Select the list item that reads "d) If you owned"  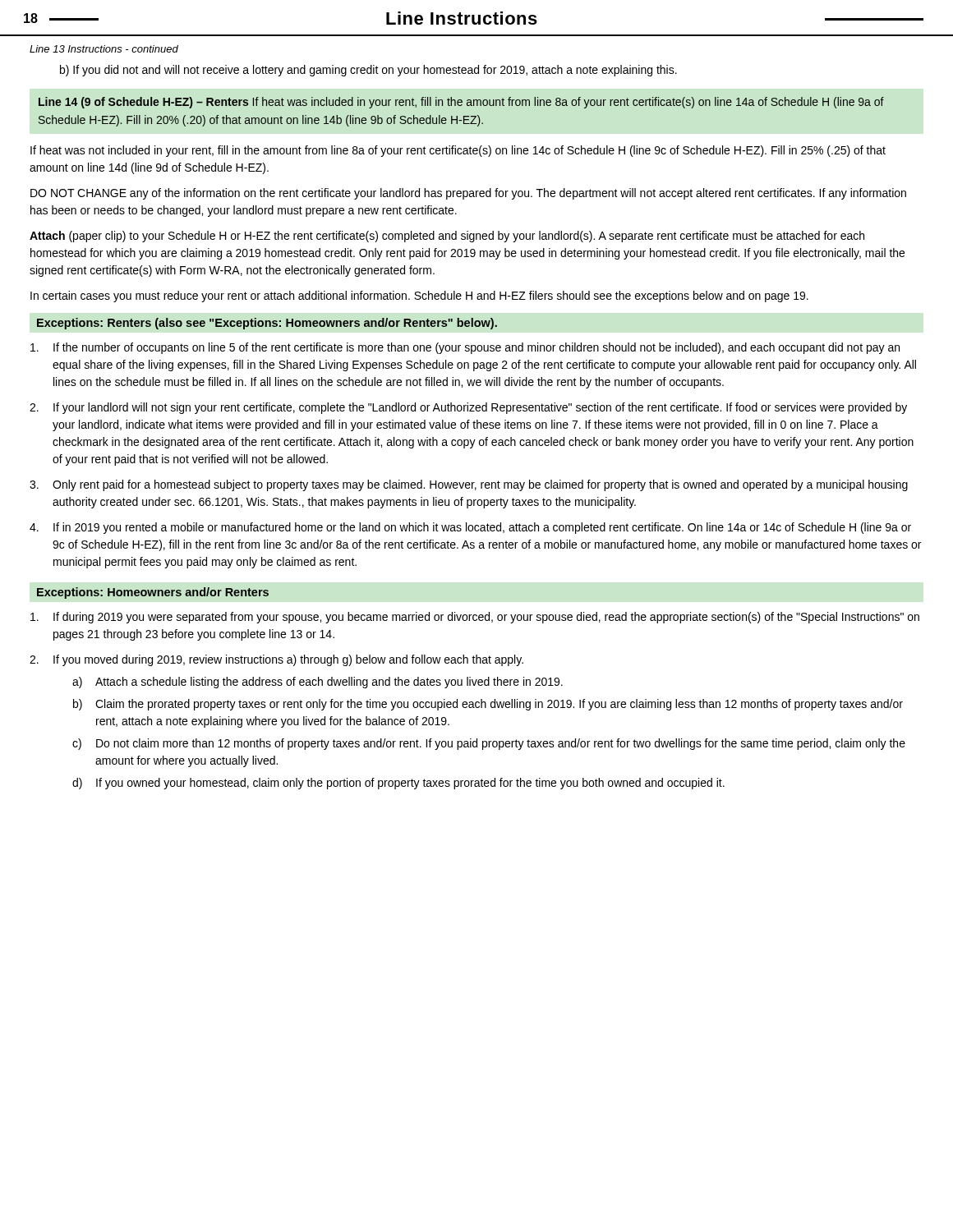(399, 783)
